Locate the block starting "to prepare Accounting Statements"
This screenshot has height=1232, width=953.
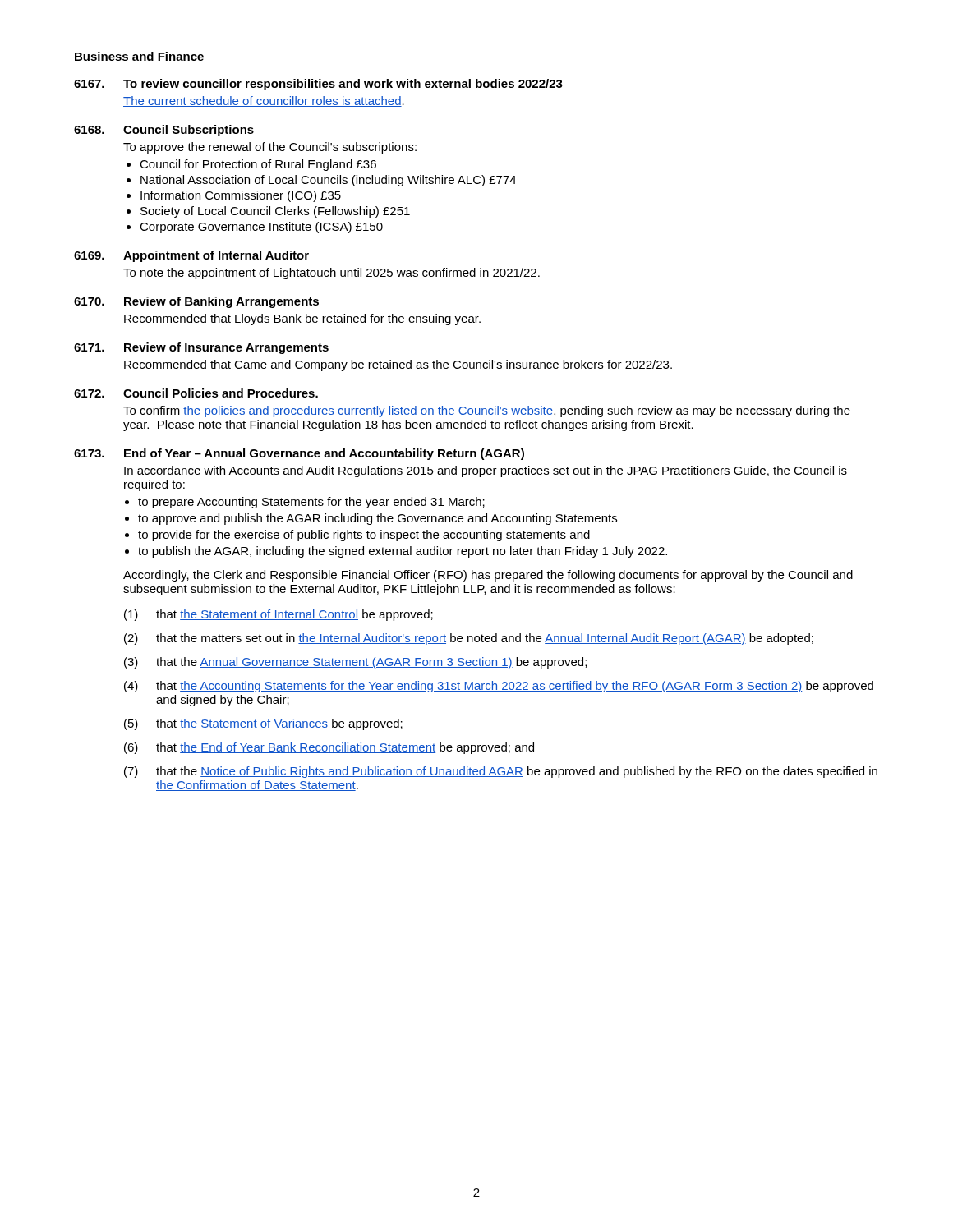tap(312, 501)
